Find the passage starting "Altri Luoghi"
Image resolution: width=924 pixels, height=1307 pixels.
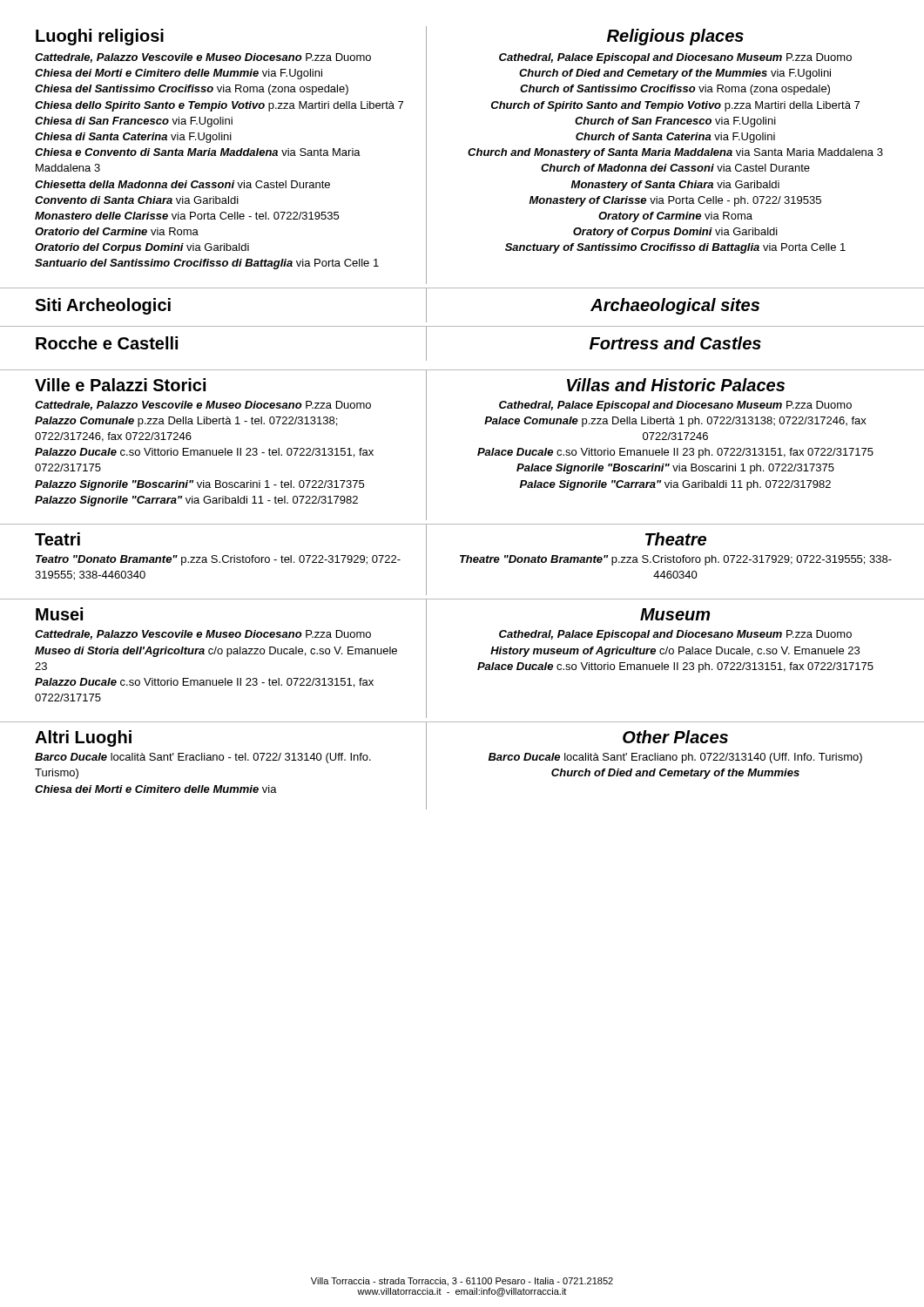click(84, 737)
